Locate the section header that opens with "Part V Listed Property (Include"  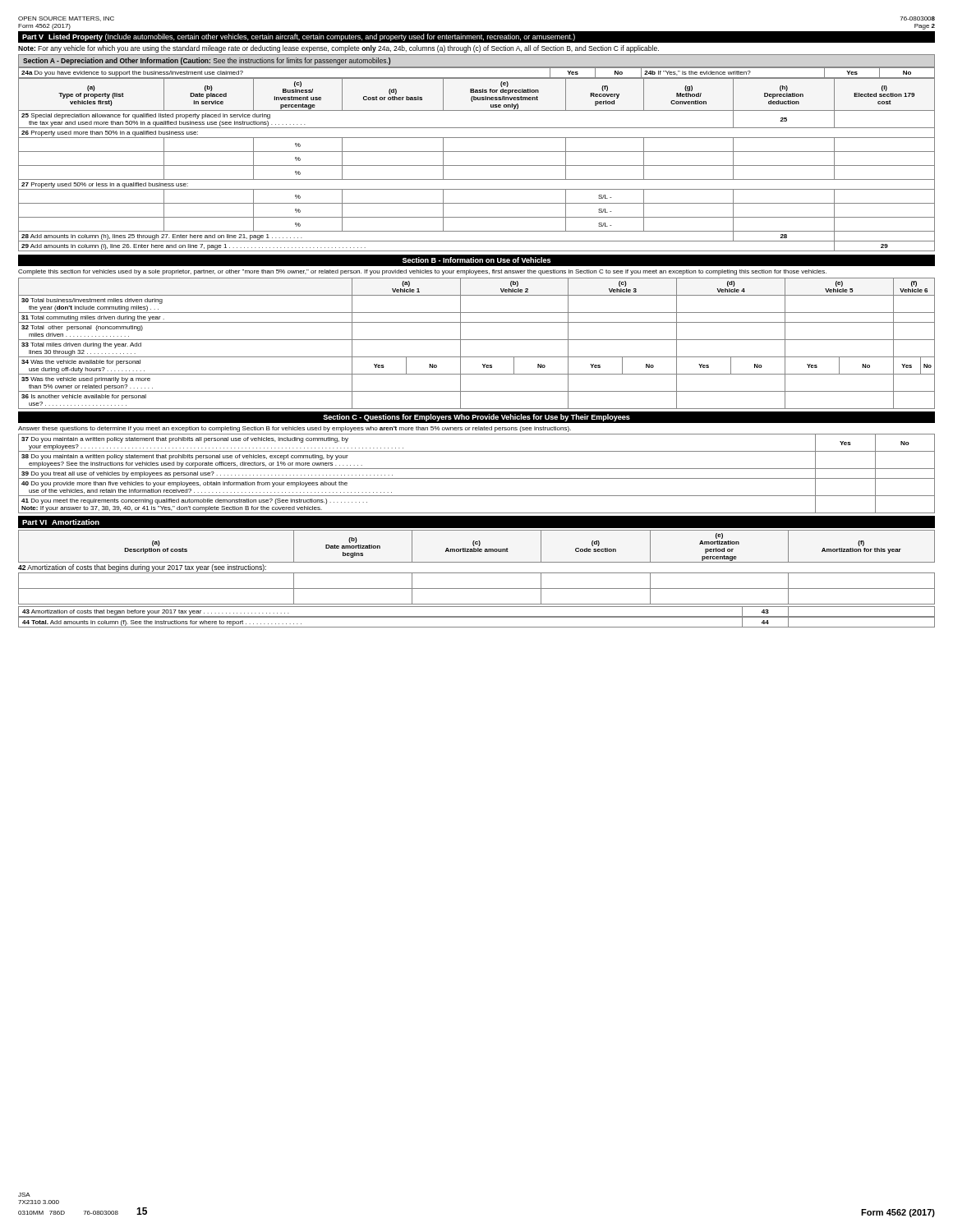[299, 37]
